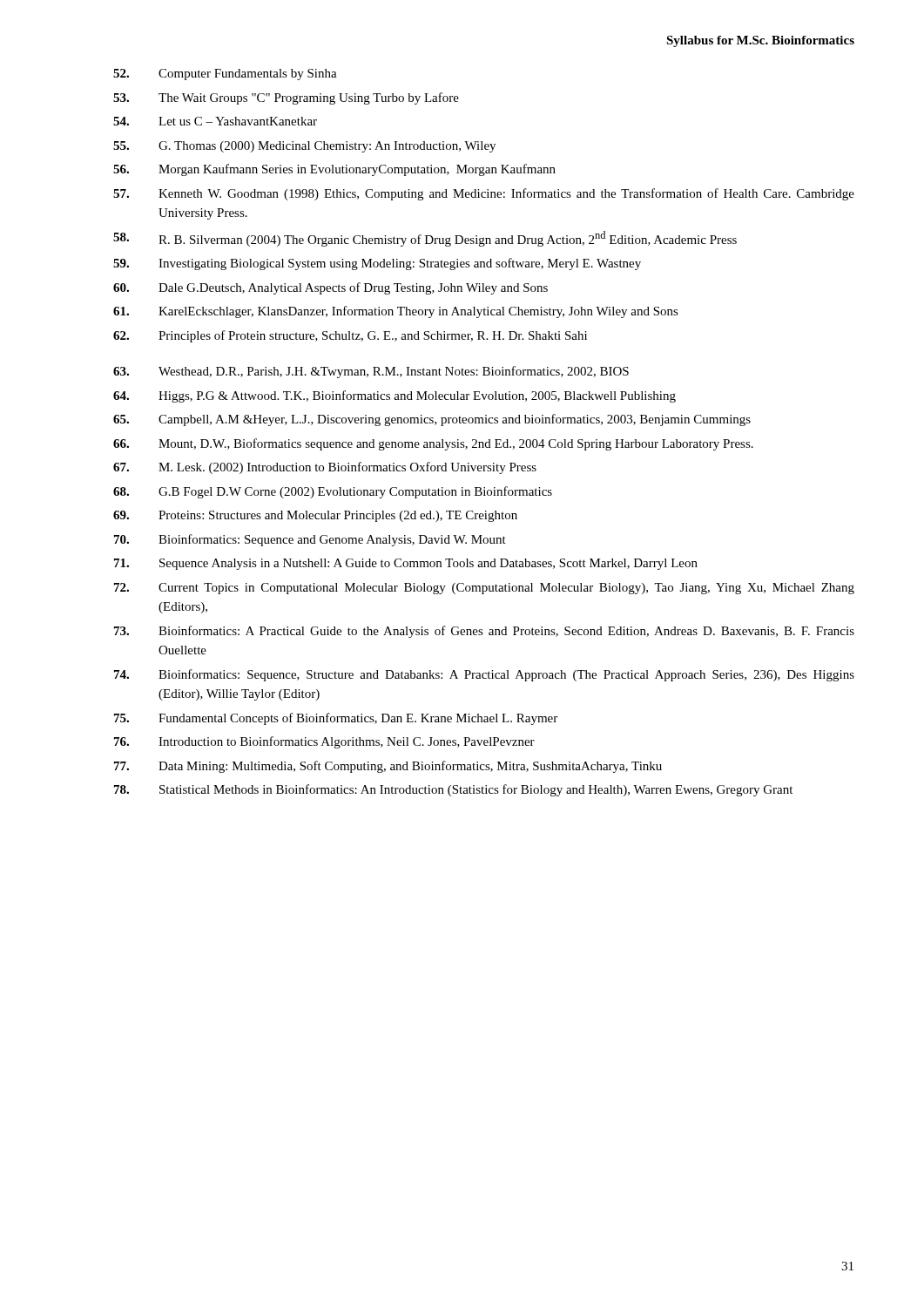The image size is (924, 1307).
Task: Click the passage that begins "57. Kenneth W."
Action: coord(484,203)
